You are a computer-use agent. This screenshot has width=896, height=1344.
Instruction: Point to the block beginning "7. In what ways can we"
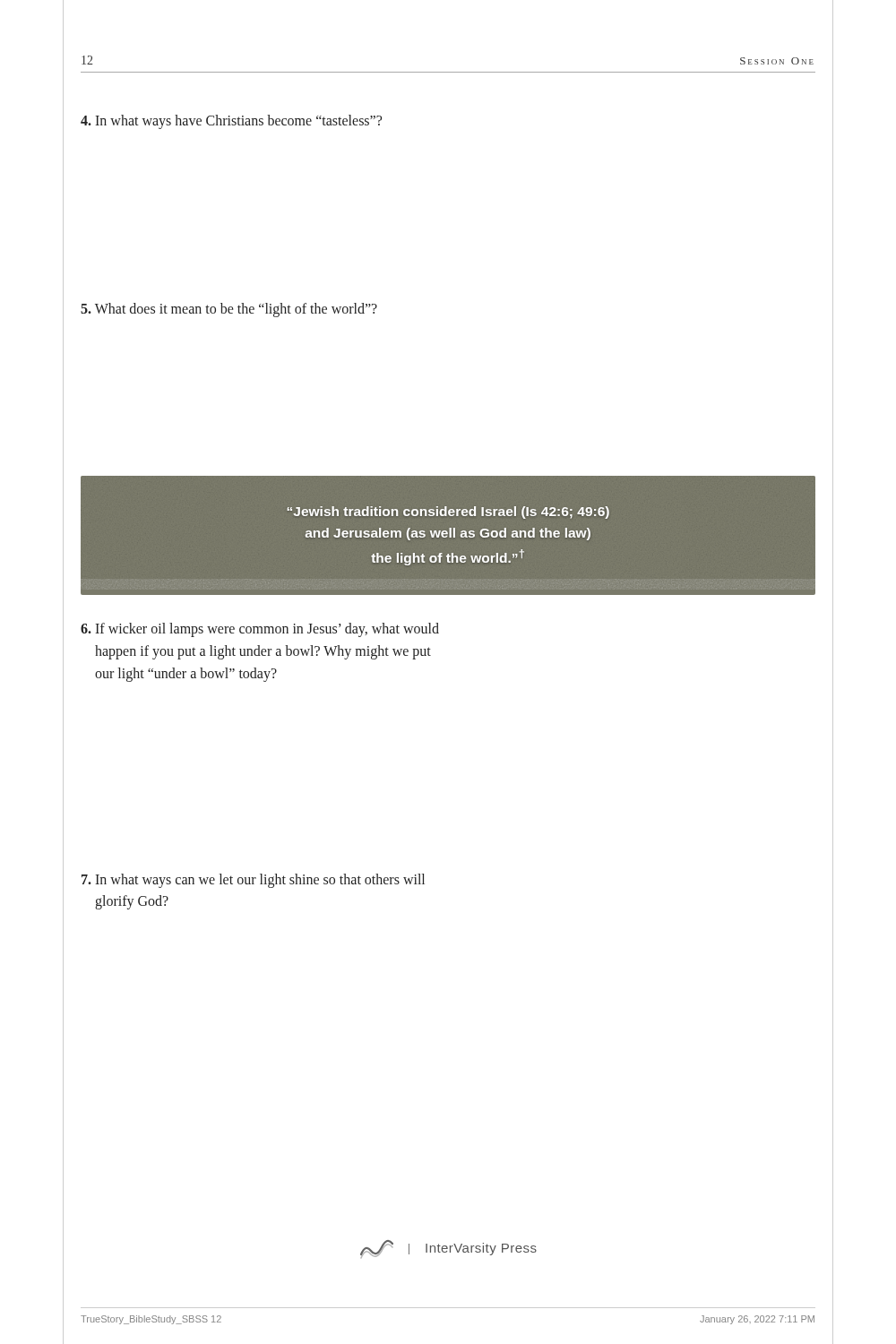[x=253, y=881]
